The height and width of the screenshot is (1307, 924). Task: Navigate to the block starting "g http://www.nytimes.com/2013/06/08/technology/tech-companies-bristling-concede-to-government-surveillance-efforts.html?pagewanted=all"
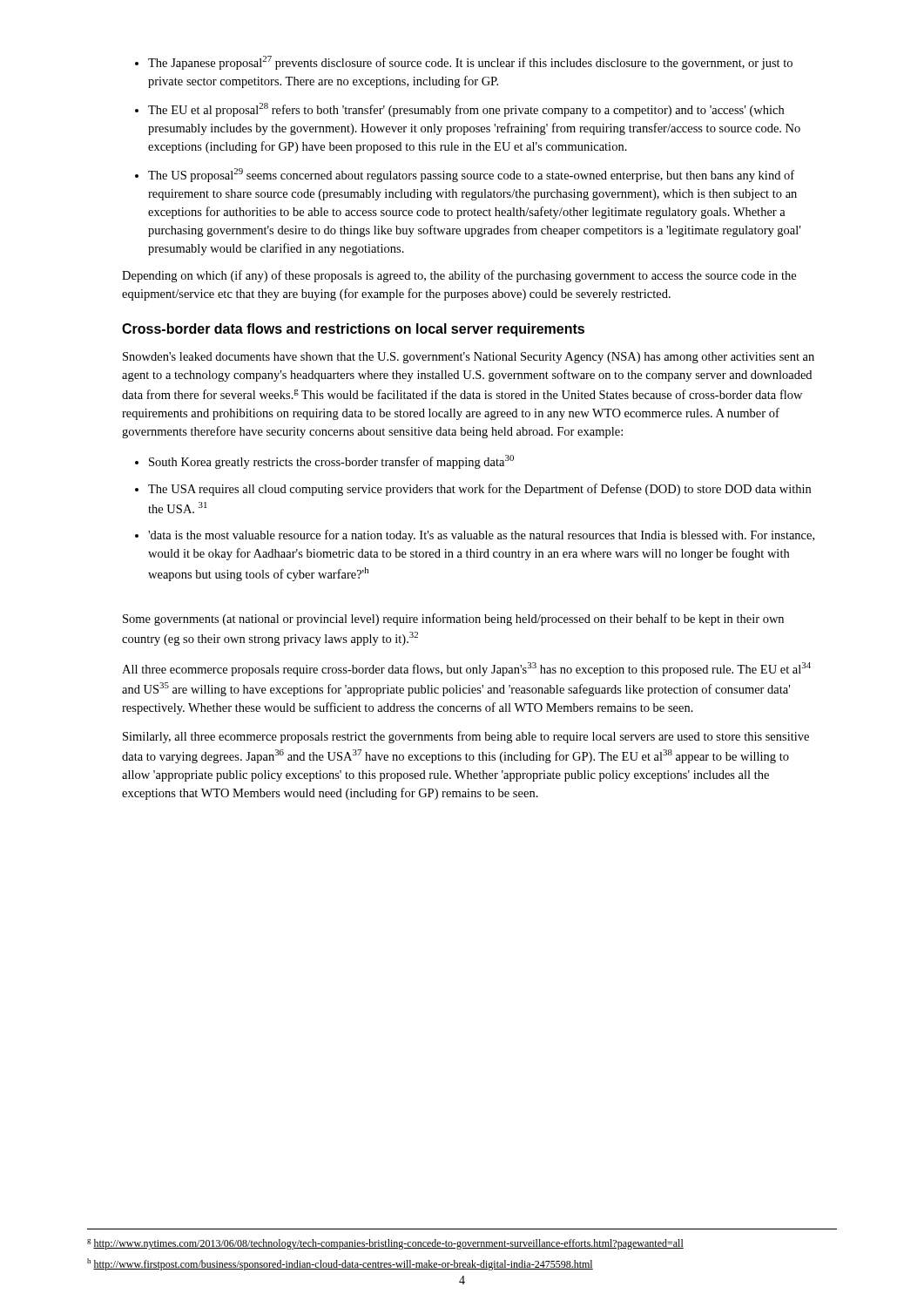[385, 1243]
